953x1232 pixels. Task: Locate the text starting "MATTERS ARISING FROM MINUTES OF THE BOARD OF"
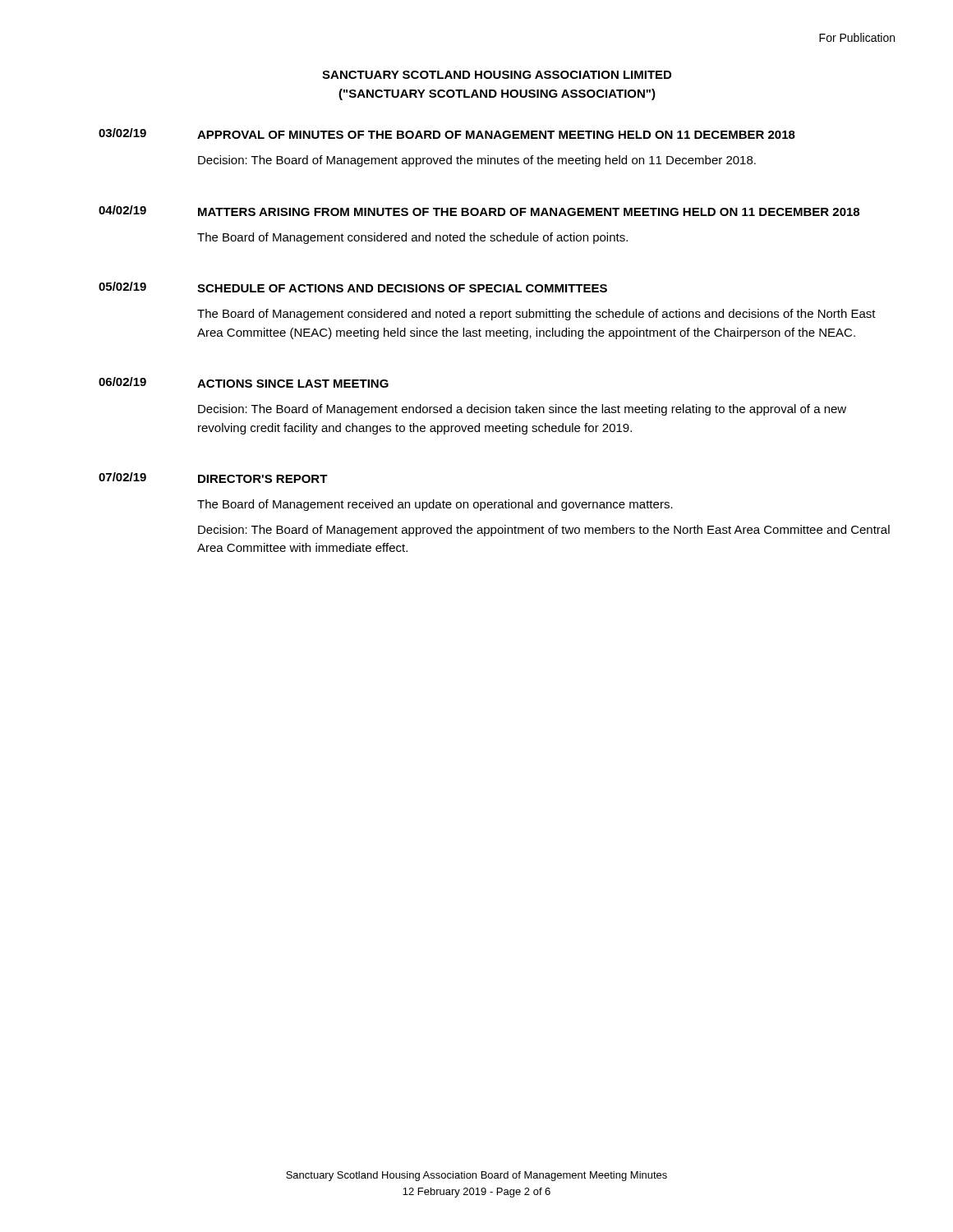point(529,211)
